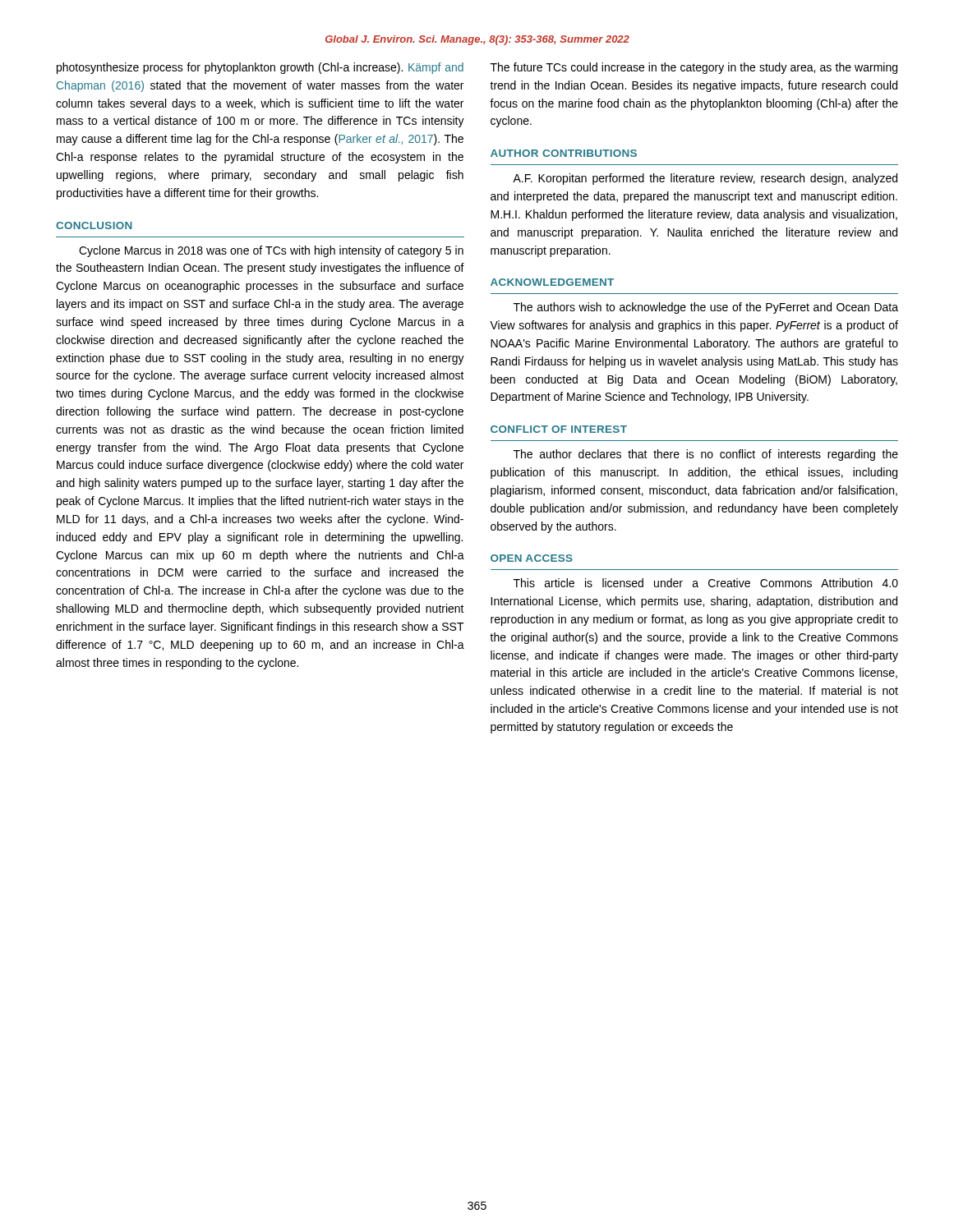
Task: Select the element starting "The authors wish to acknowledge the use of"
Action: (694, 353)
